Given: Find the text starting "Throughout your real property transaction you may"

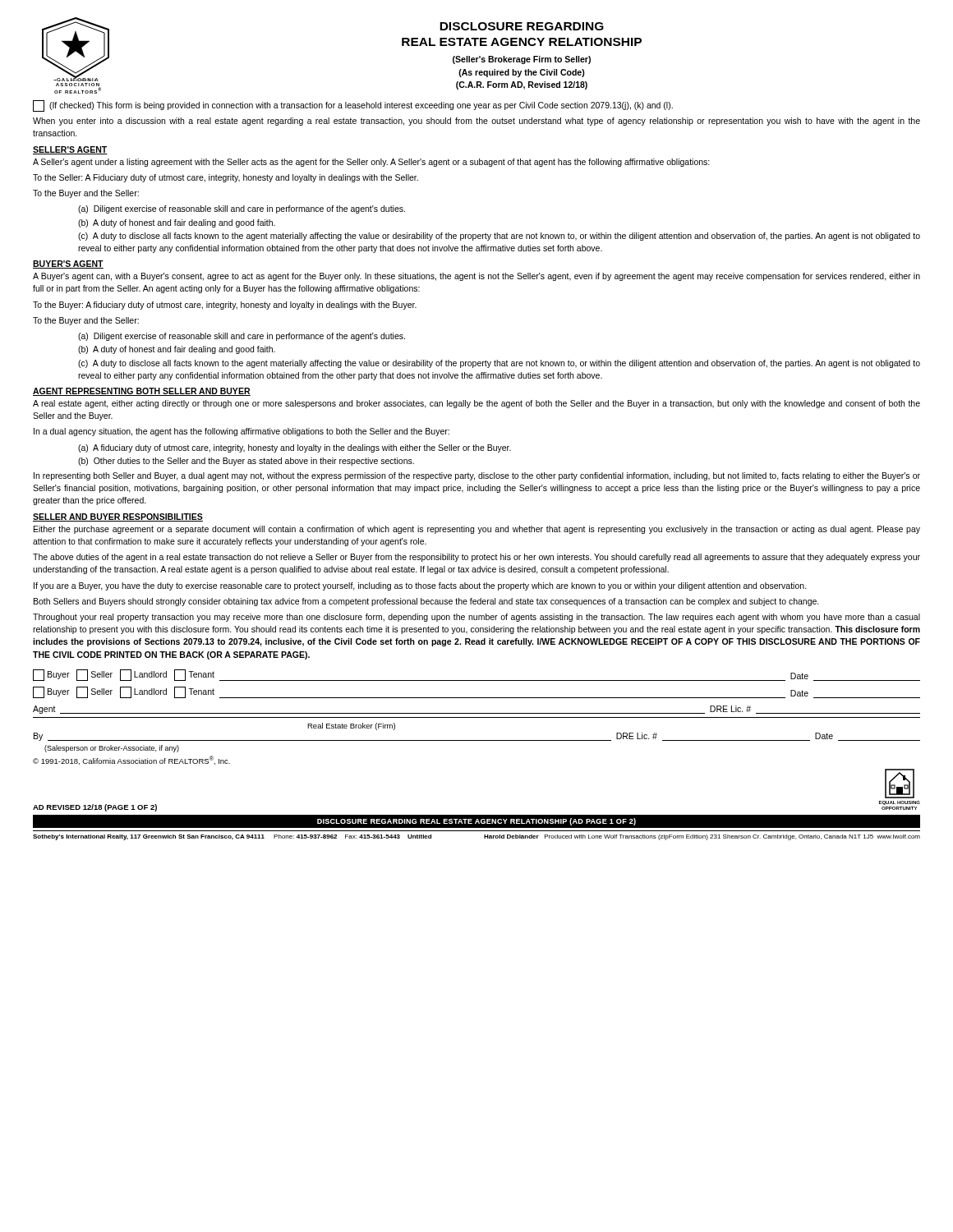Looking at the screenshot, I should tap(476, 636).
